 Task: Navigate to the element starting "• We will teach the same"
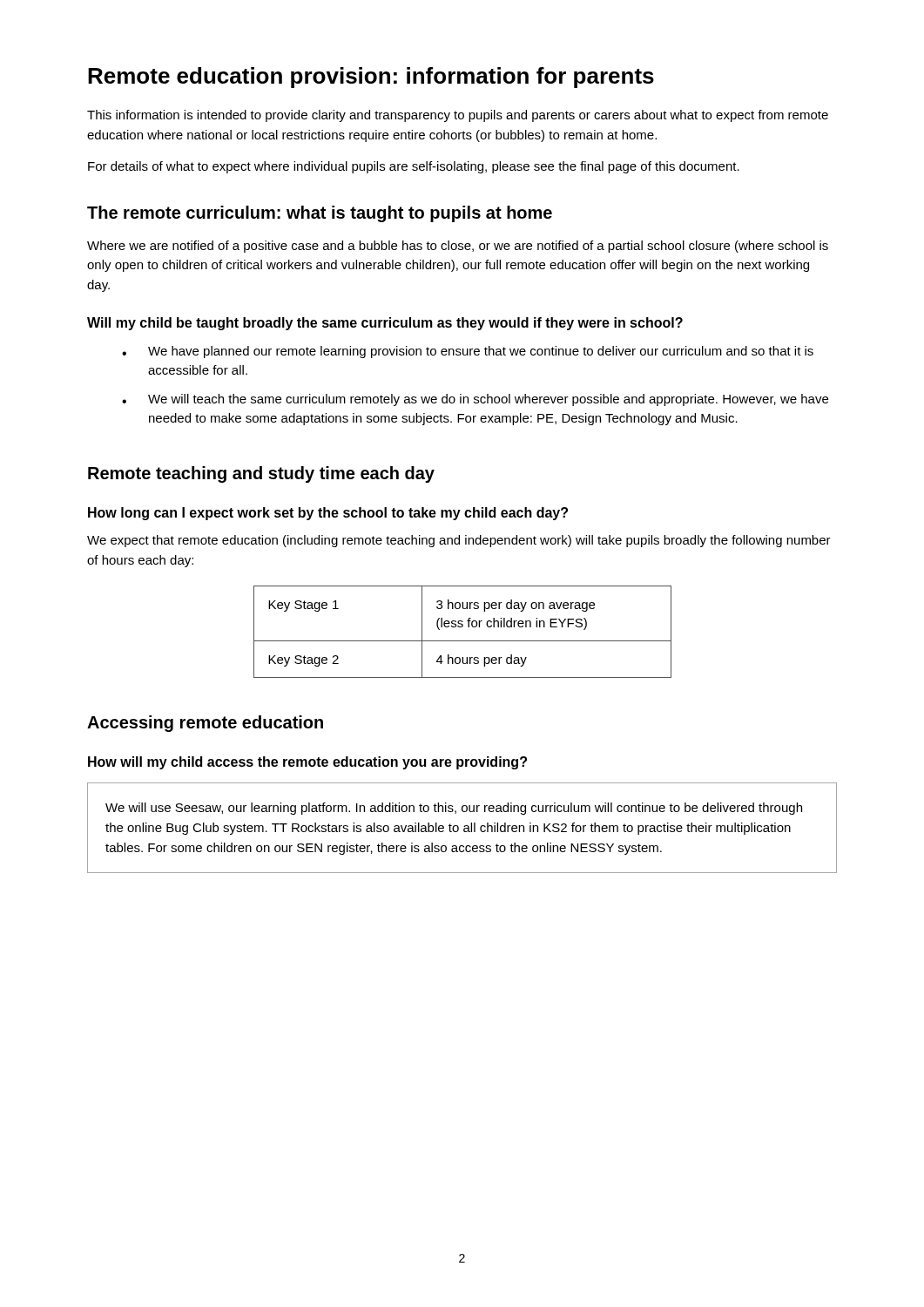tap(479, 409)
